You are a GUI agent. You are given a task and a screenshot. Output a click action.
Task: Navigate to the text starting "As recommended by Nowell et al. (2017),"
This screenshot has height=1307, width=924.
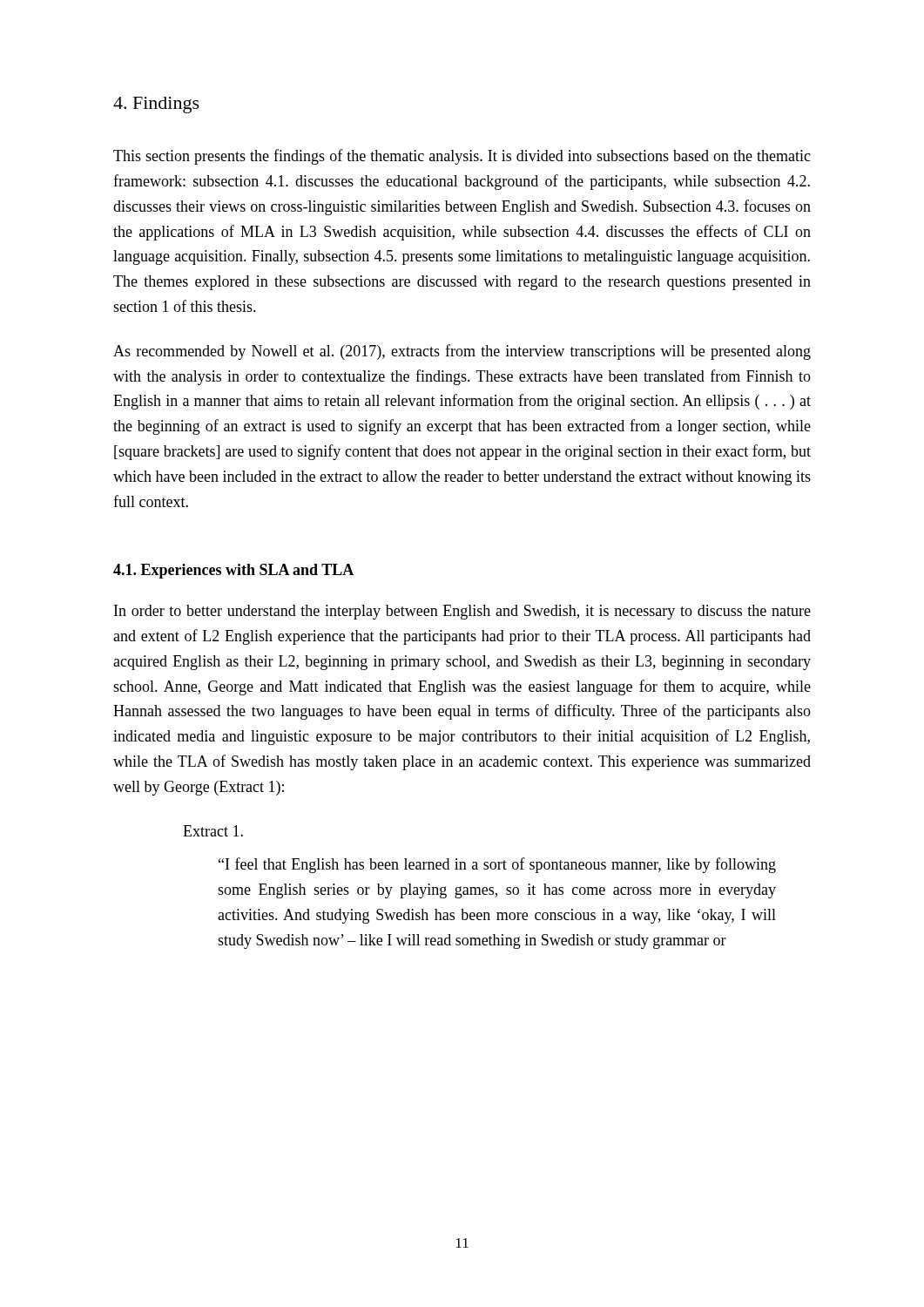[462, 426]
